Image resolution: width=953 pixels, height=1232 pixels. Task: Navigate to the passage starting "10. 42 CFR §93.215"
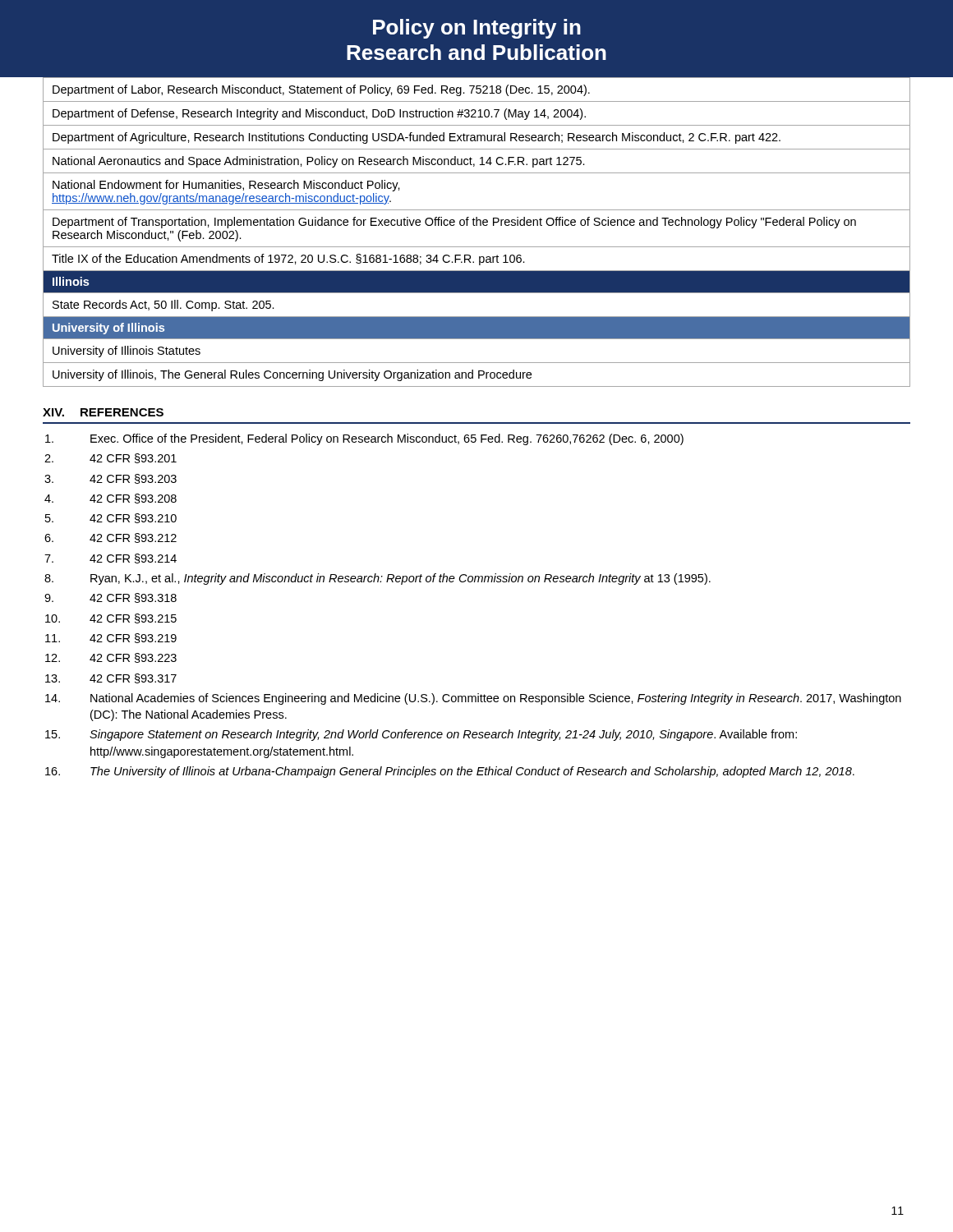pyautogui.click(x=111, y=618)
